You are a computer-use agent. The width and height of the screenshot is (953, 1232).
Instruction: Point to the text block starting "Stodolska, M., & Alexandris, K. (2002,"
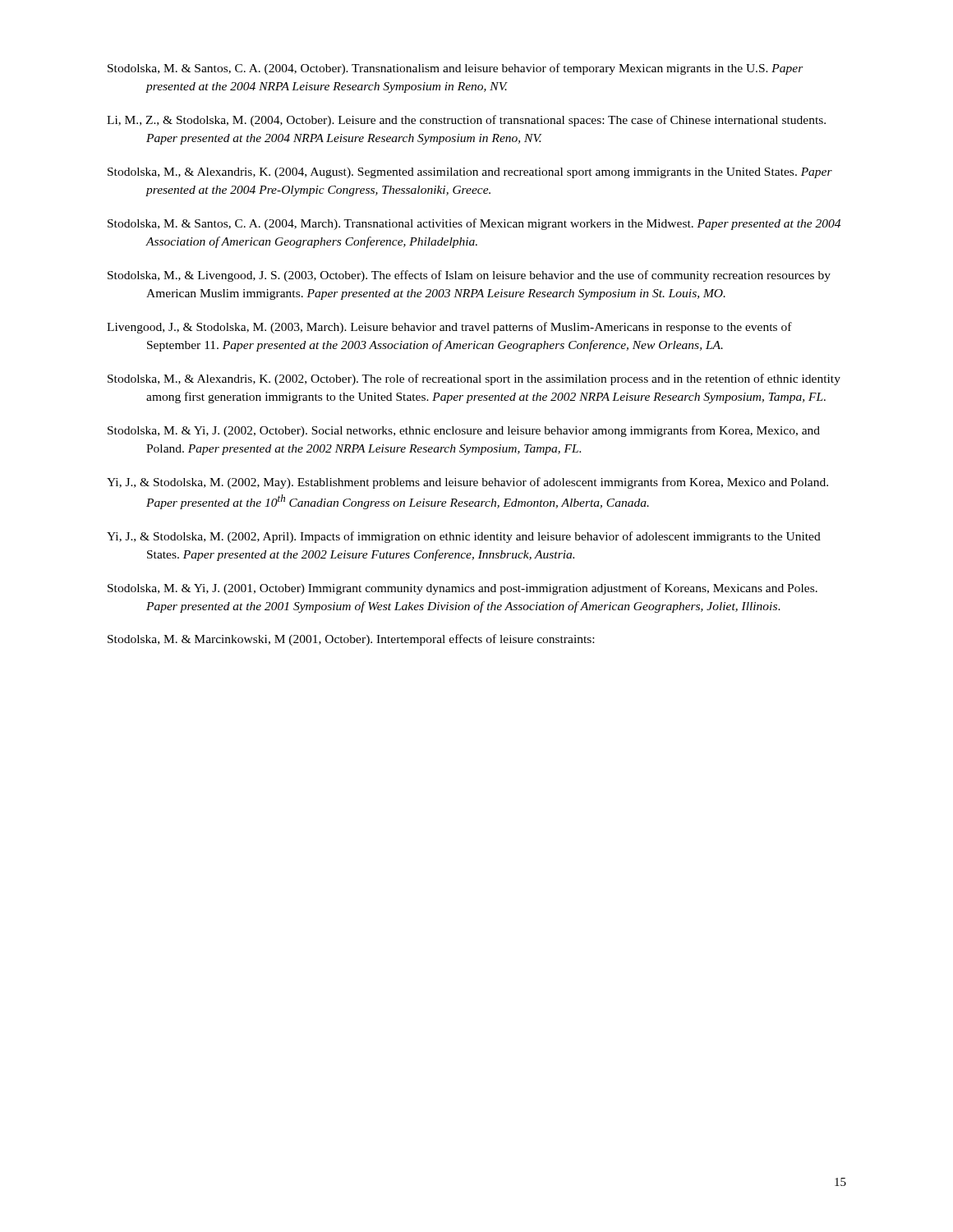tap(474, 387)
